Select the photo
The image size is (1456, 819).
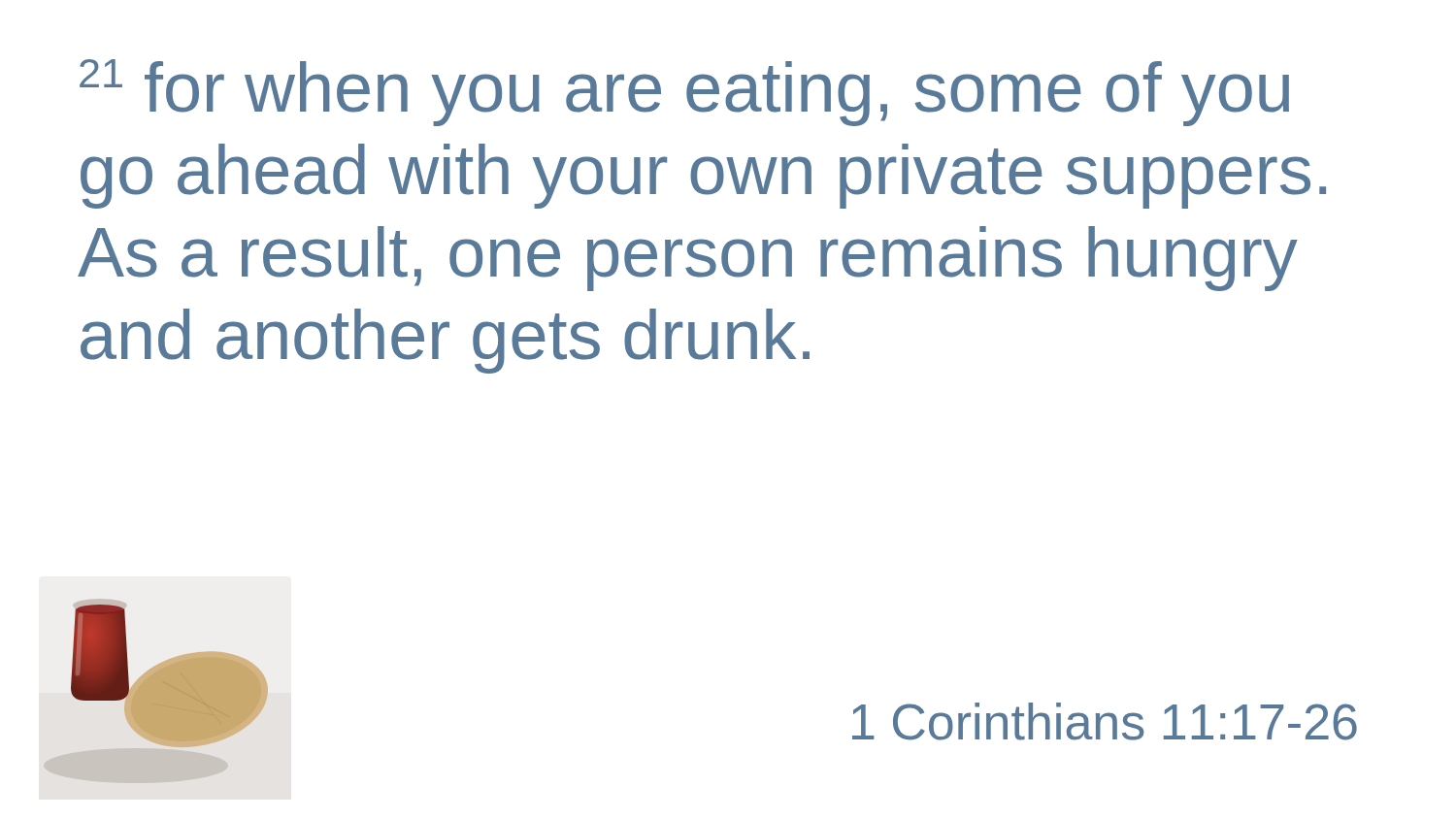165,688
